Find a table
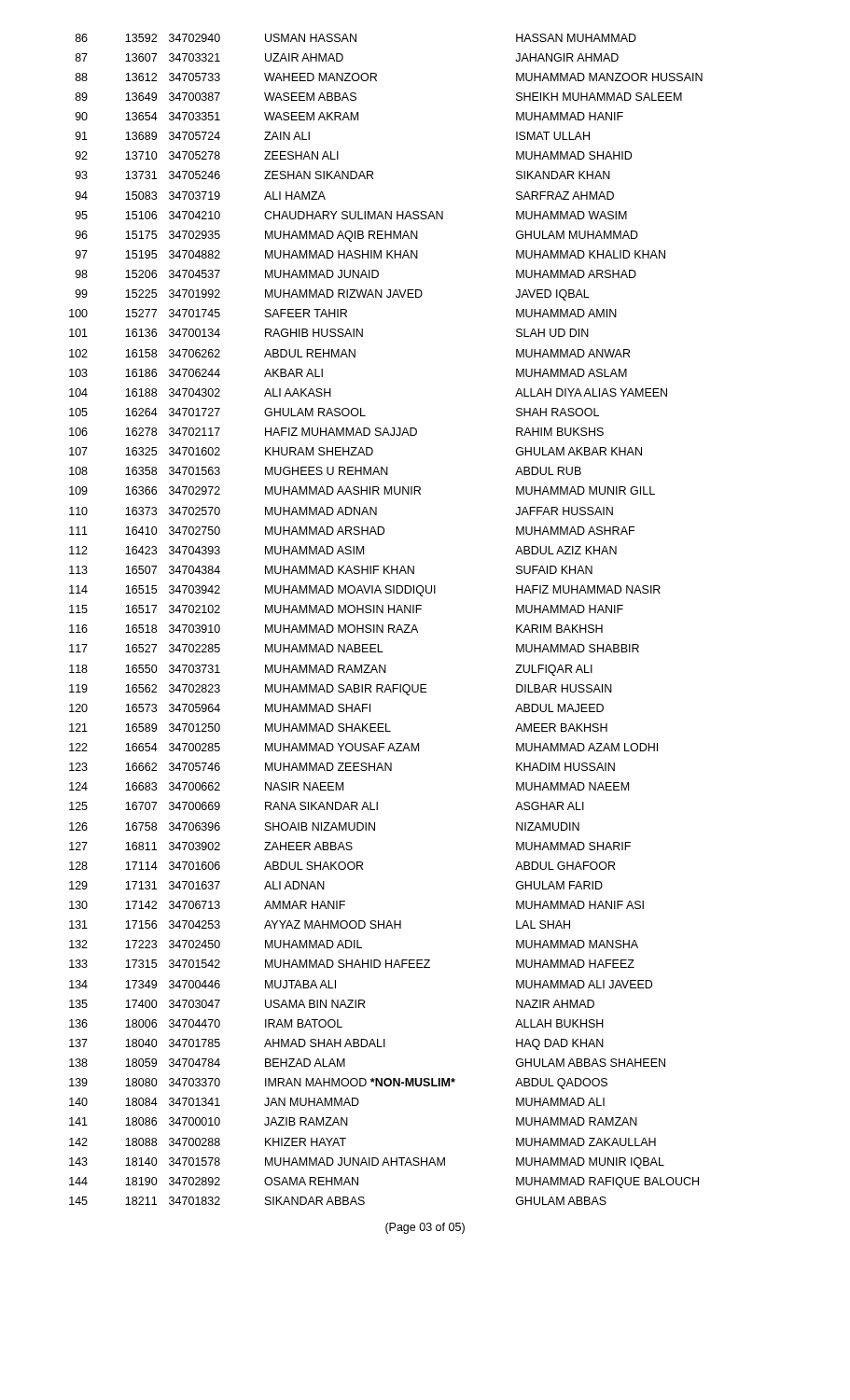This screenshot has width=850, height=1400. click(425, 620)
